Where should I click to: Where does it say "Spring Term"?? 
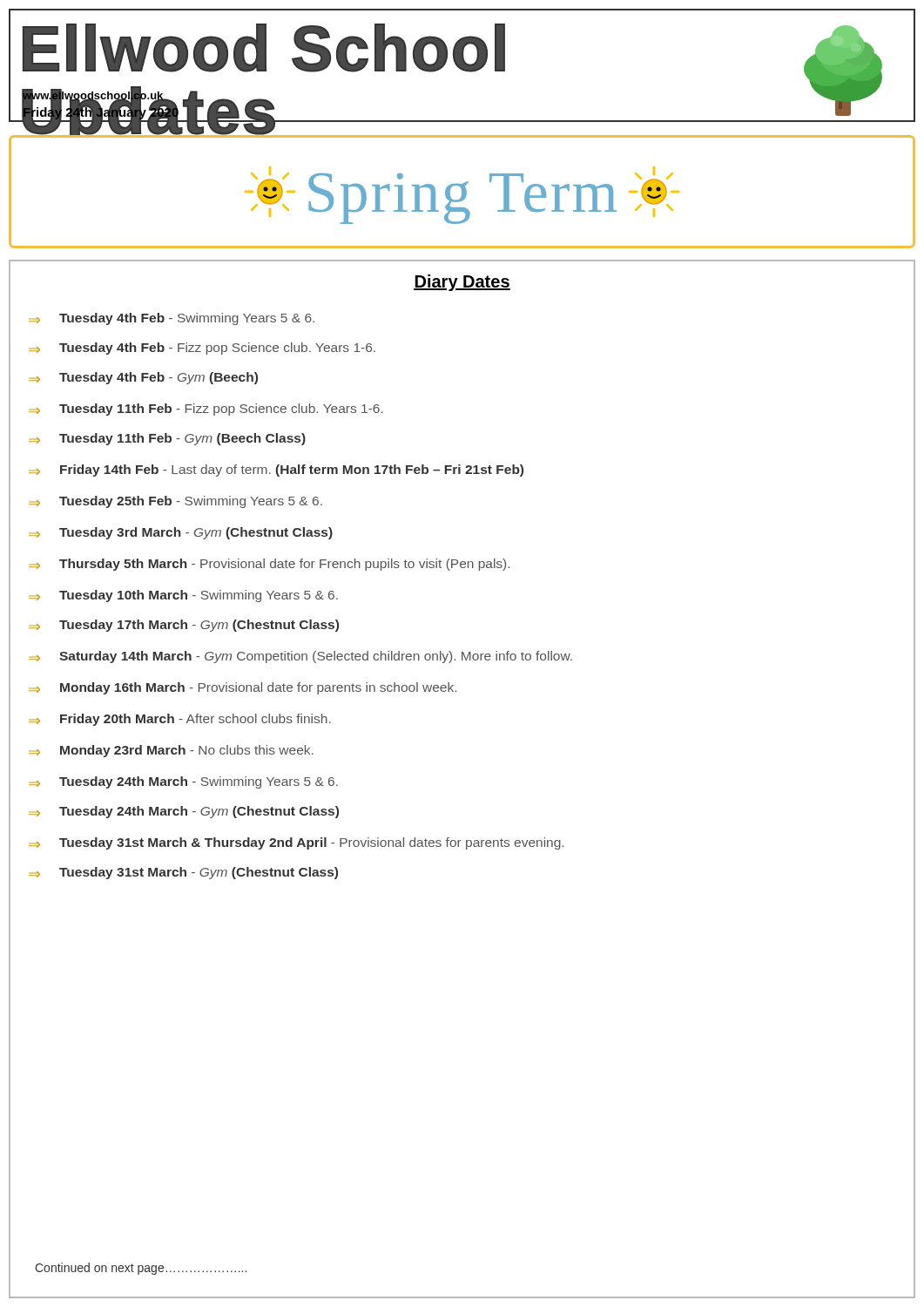pyautogui.click(x=462, y=192)
